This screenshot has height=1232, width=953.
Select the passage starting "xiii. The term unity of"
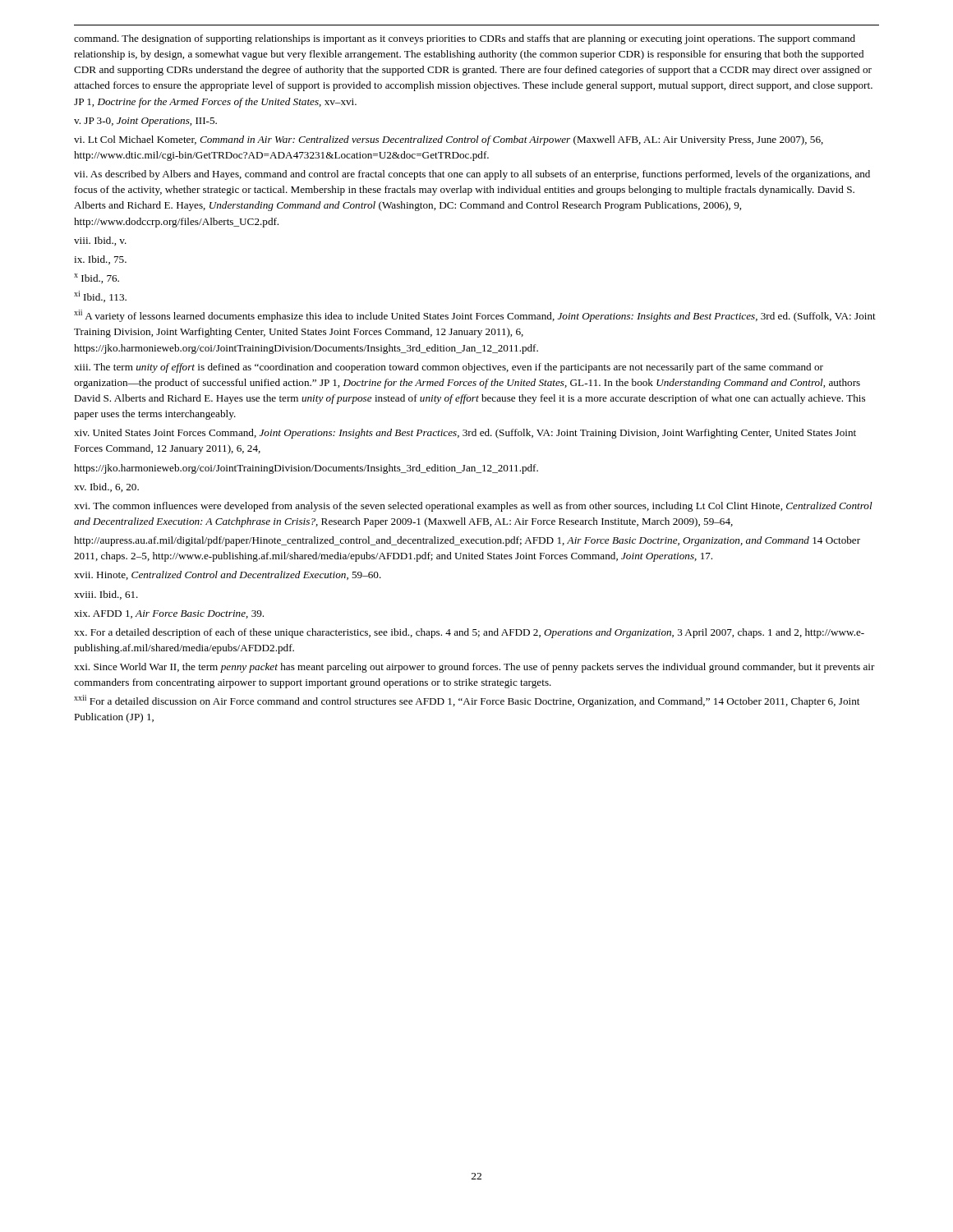476,390
